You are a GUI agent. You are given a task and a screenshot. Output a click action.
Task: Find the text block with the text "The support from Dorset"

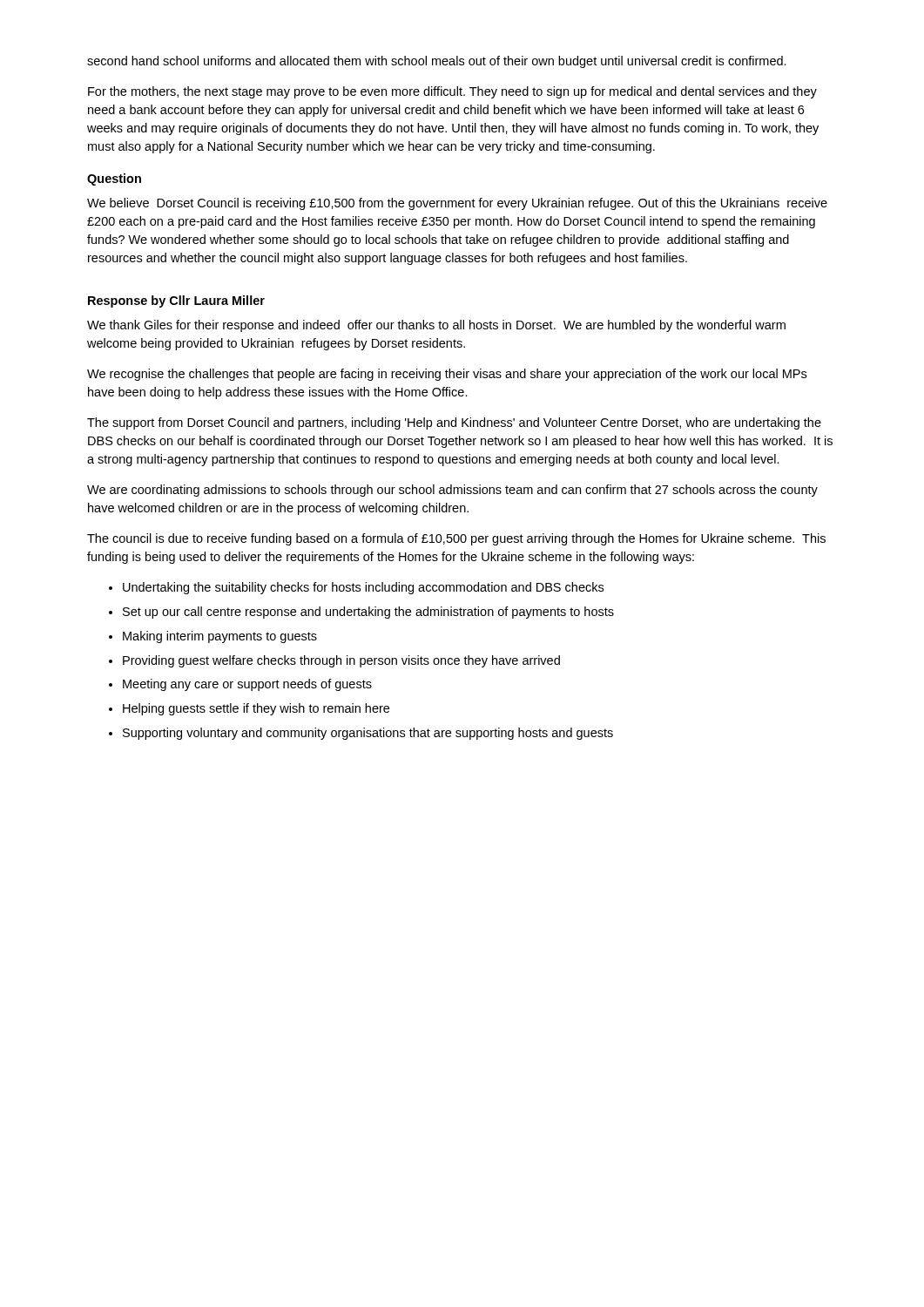pyautogui.click(x=460, y=441)
